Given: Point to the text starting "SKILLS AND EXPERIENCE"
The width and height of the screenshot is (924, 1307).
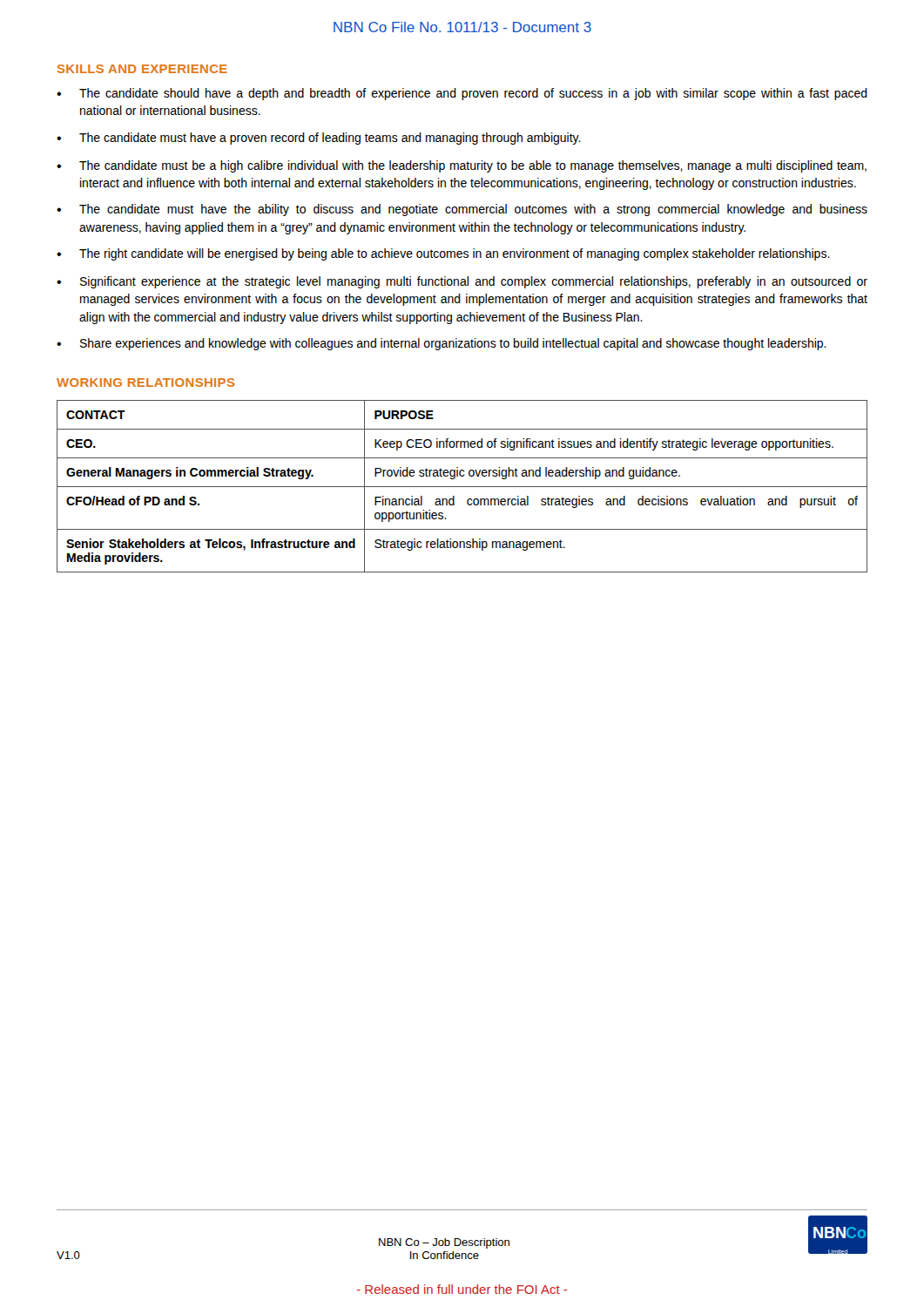Looking at the screenshot, I should 142,68.
